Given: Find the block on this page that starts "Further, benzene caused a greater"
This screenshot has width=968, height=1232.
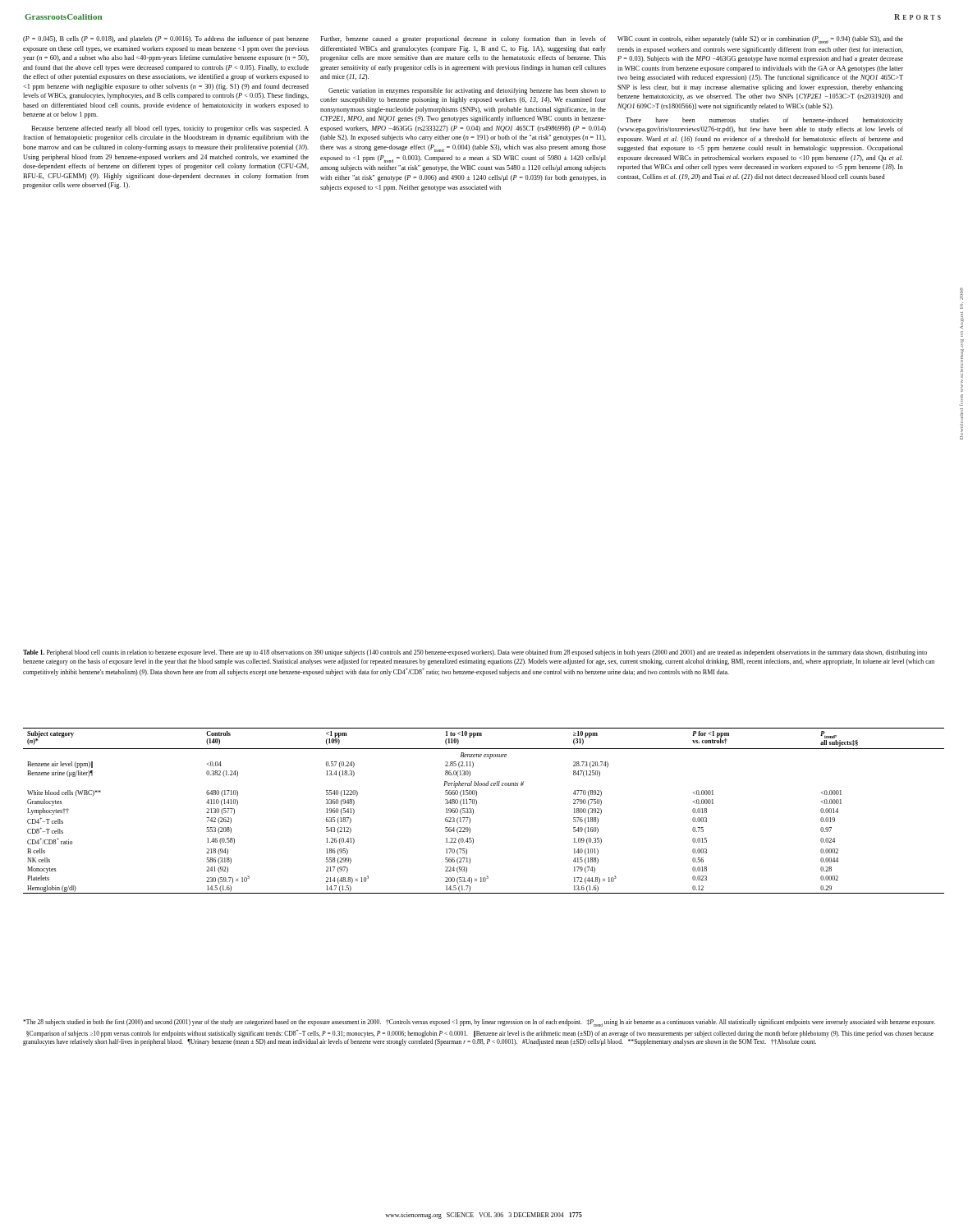Looking at the screenshot, I should 463,113.
